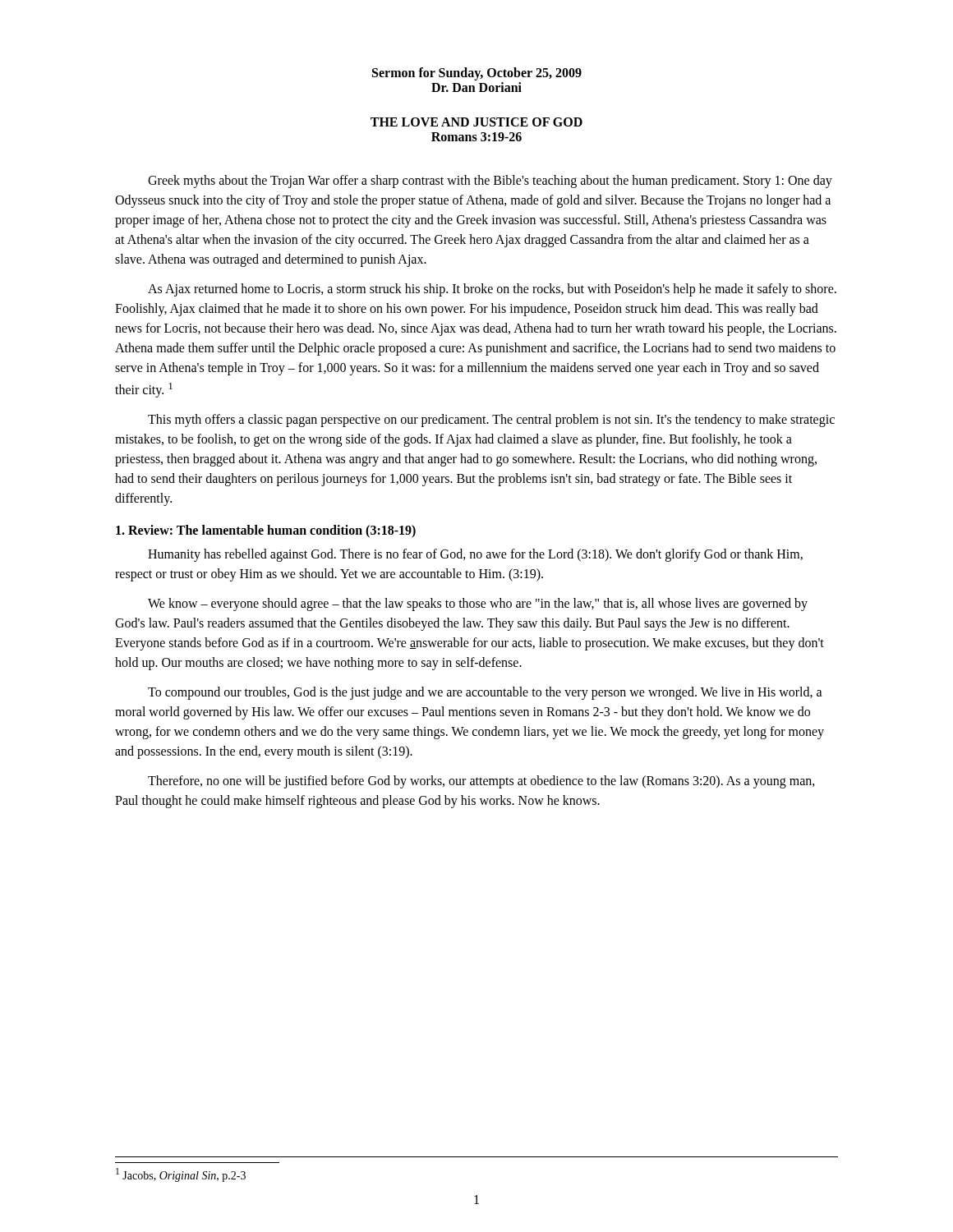Click the passage that begins "Therefore, no one"
The image size is (953, 1232).
[476, 791]
